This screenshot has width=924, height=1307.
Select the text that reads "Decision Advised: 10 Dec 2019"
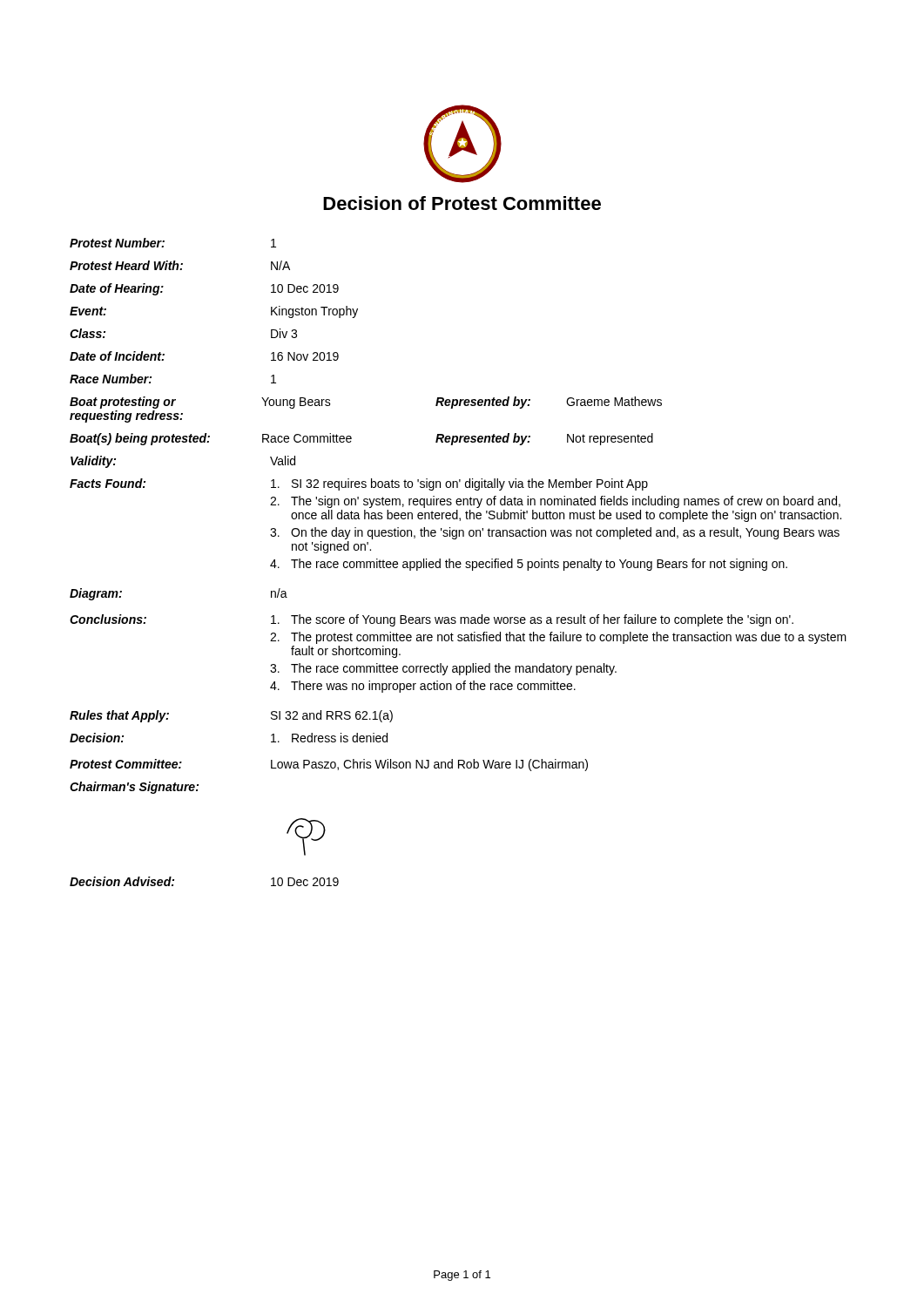point(127,881)
